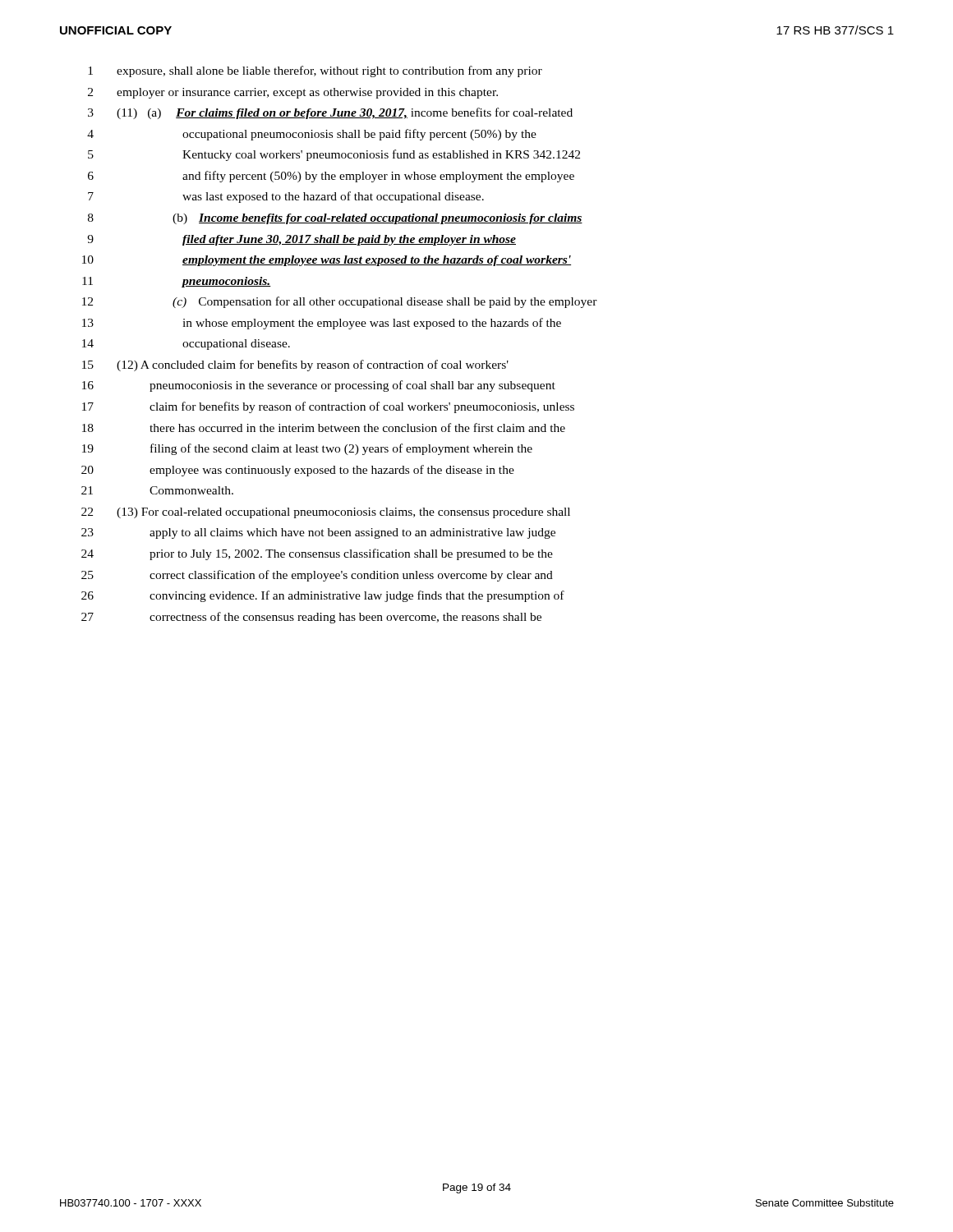
Task: Point to "14 occupational disease."
Action: point(186,345)
